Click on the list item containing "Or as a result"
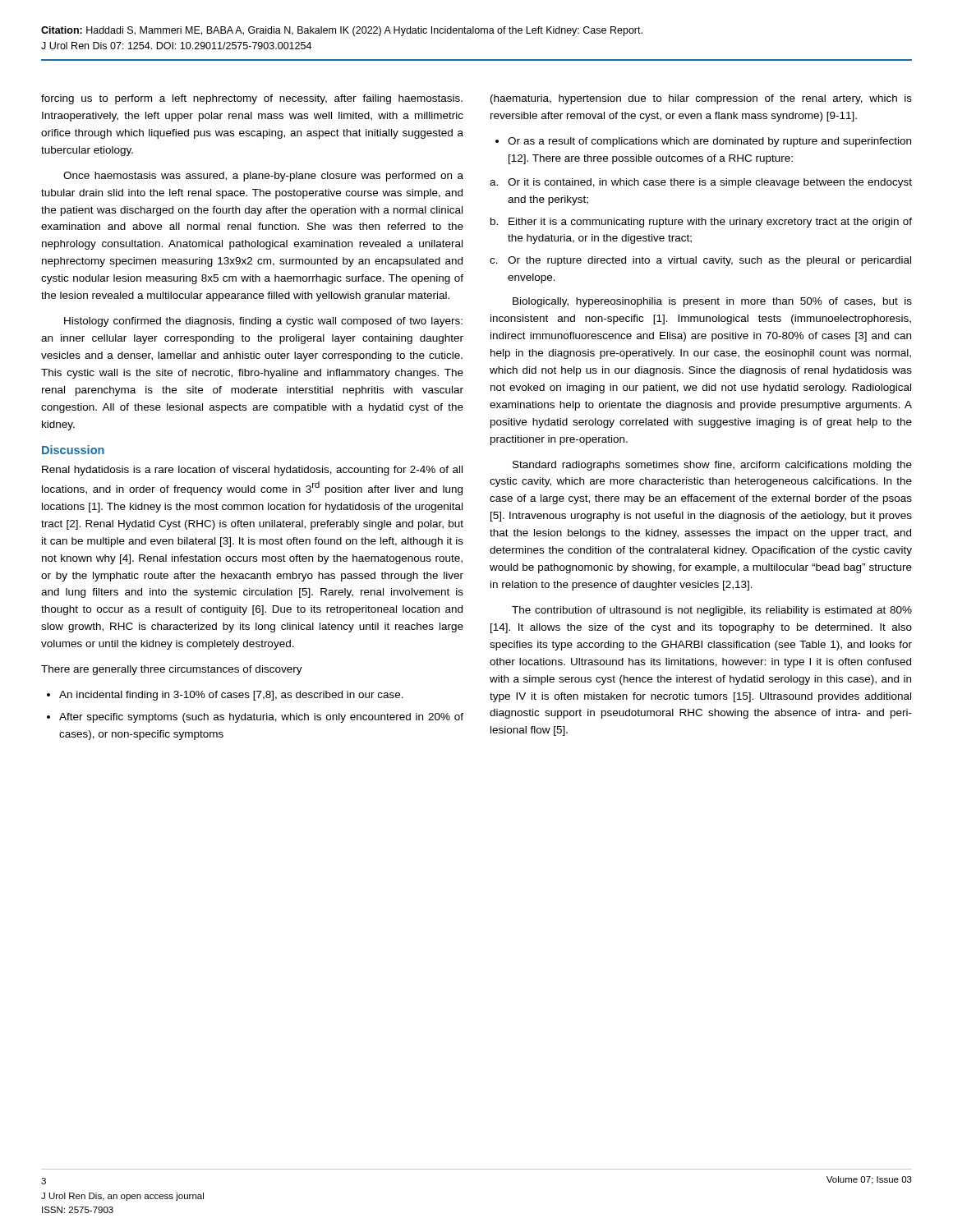Viewport: 953px width, 1232px height. point(710,150)
